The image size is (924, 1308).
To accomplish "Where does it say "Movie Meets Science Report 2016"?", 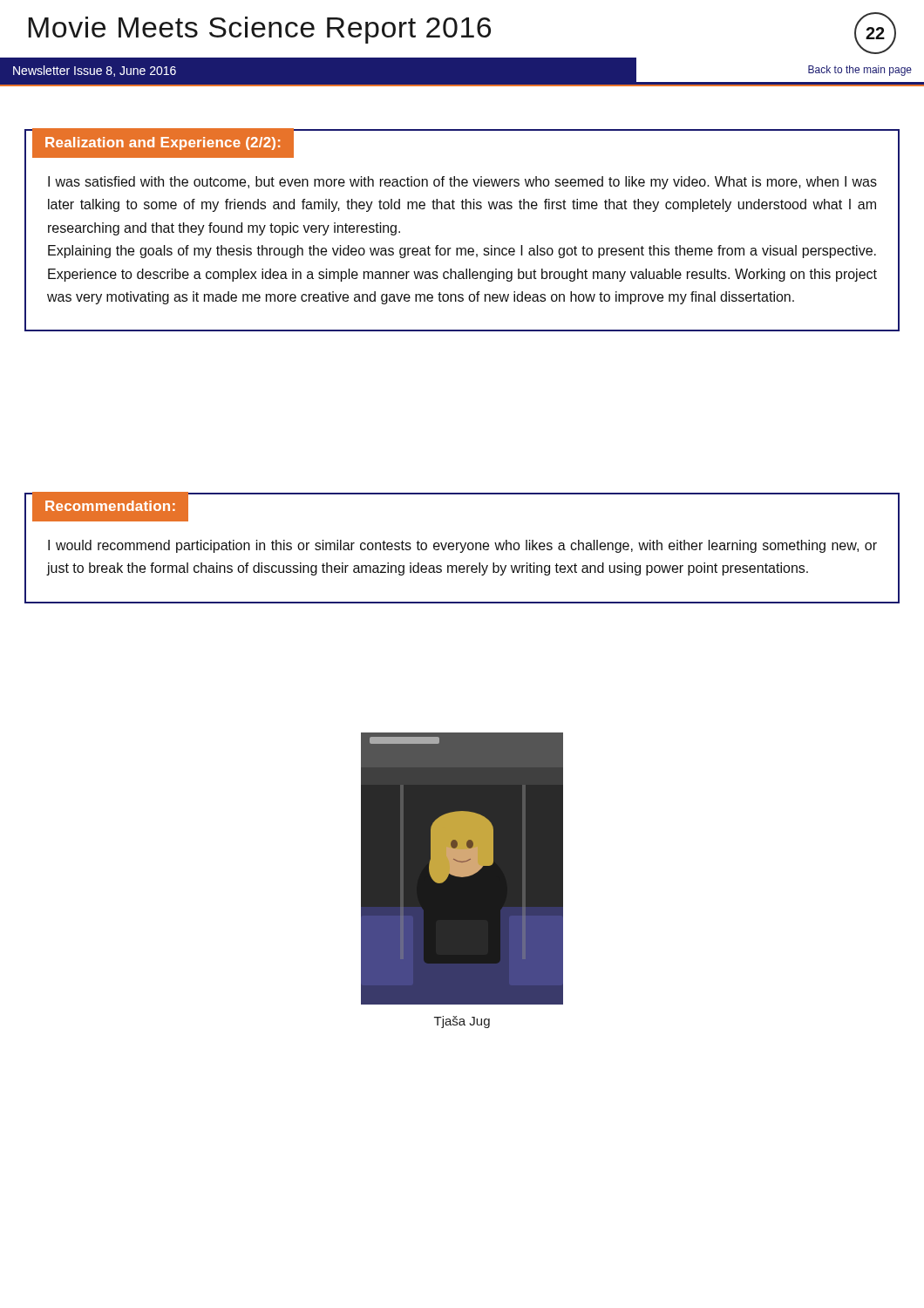I will [x=259, y=27].
